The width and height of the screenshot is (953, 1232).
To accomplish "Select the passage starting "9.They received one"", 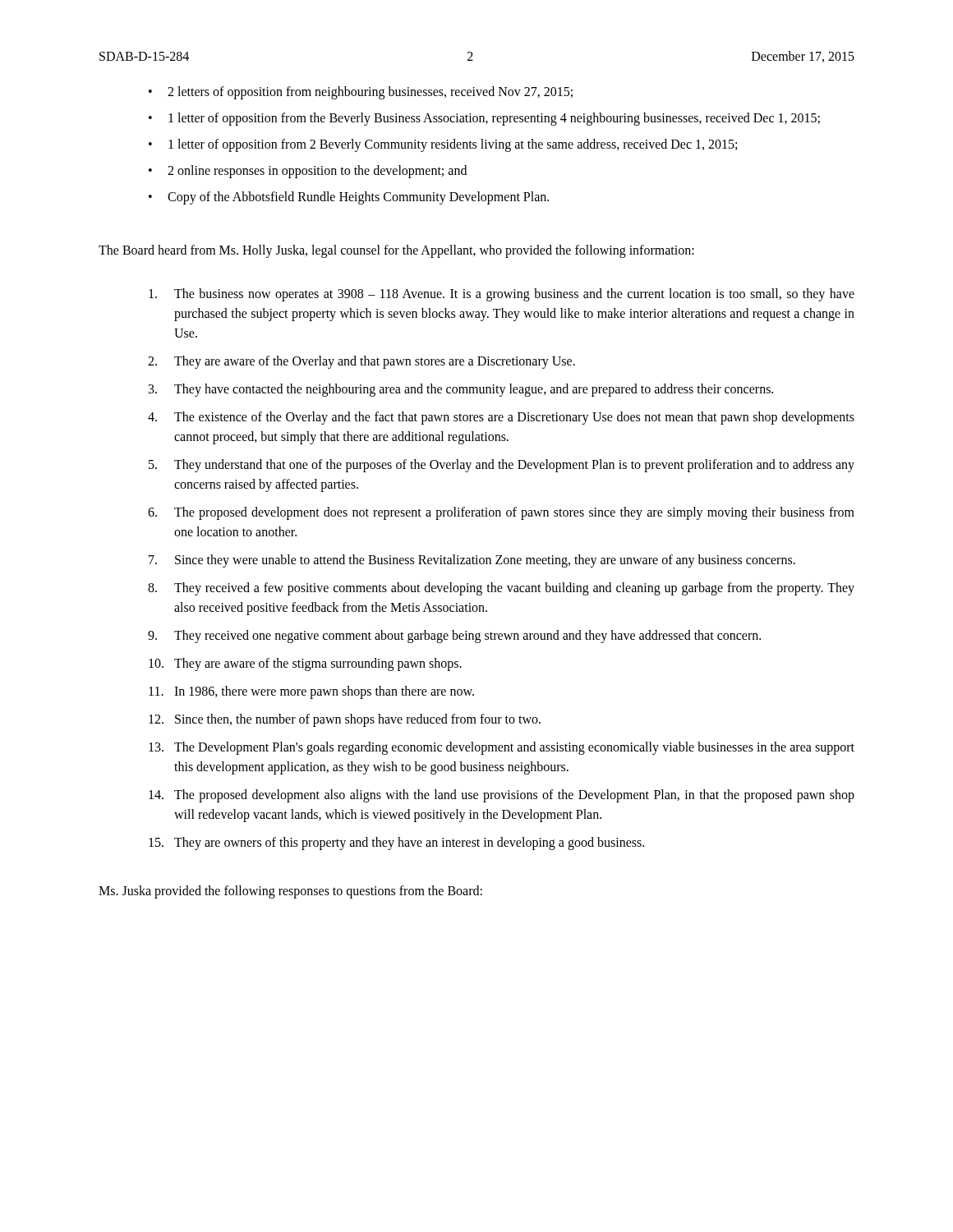I will (x=501, y=635).
